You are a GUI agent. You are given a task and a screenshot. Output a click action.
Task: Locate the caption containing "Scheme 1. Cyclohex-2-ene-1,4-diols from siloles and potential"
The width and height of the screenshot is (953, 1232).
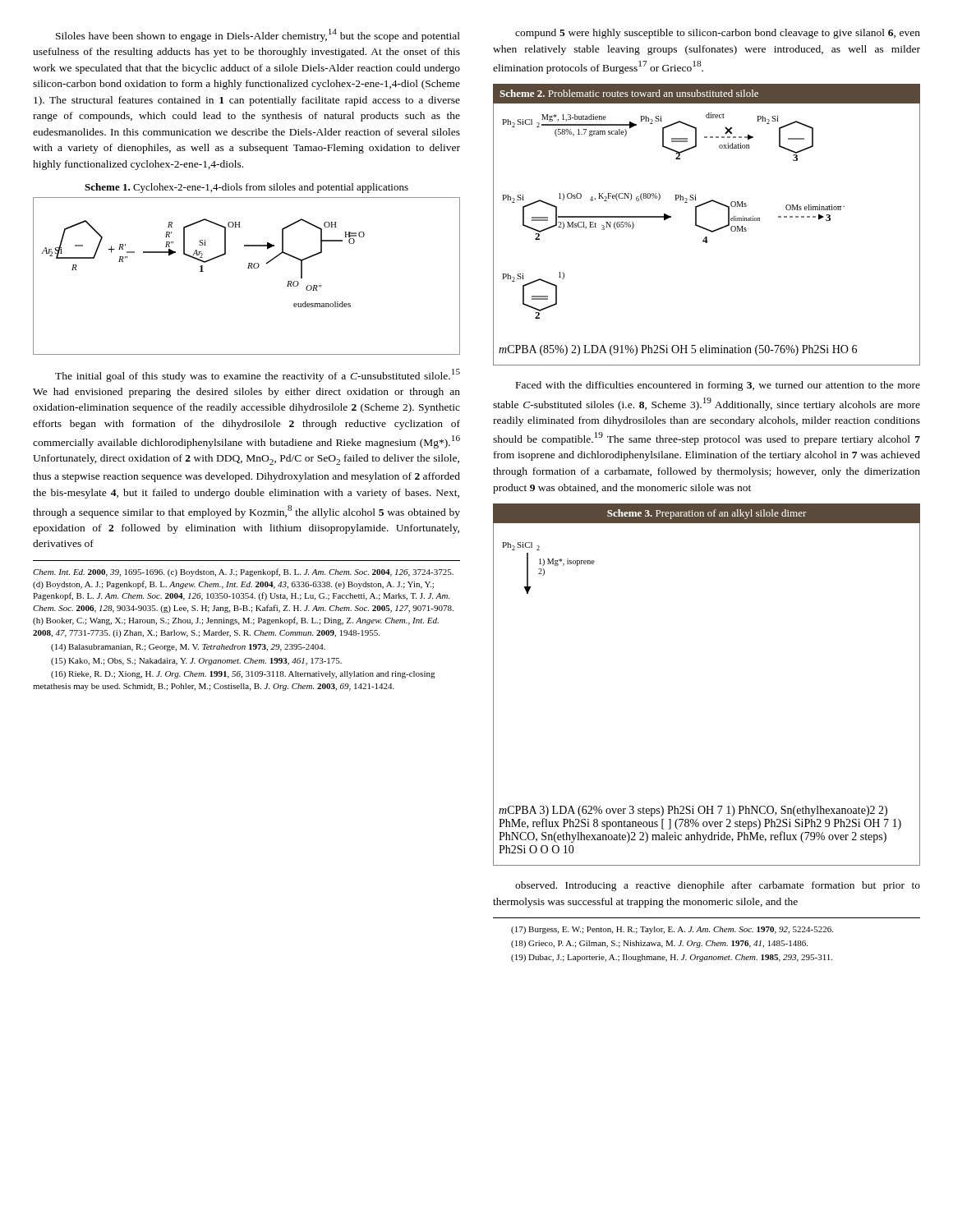(246, 187)
